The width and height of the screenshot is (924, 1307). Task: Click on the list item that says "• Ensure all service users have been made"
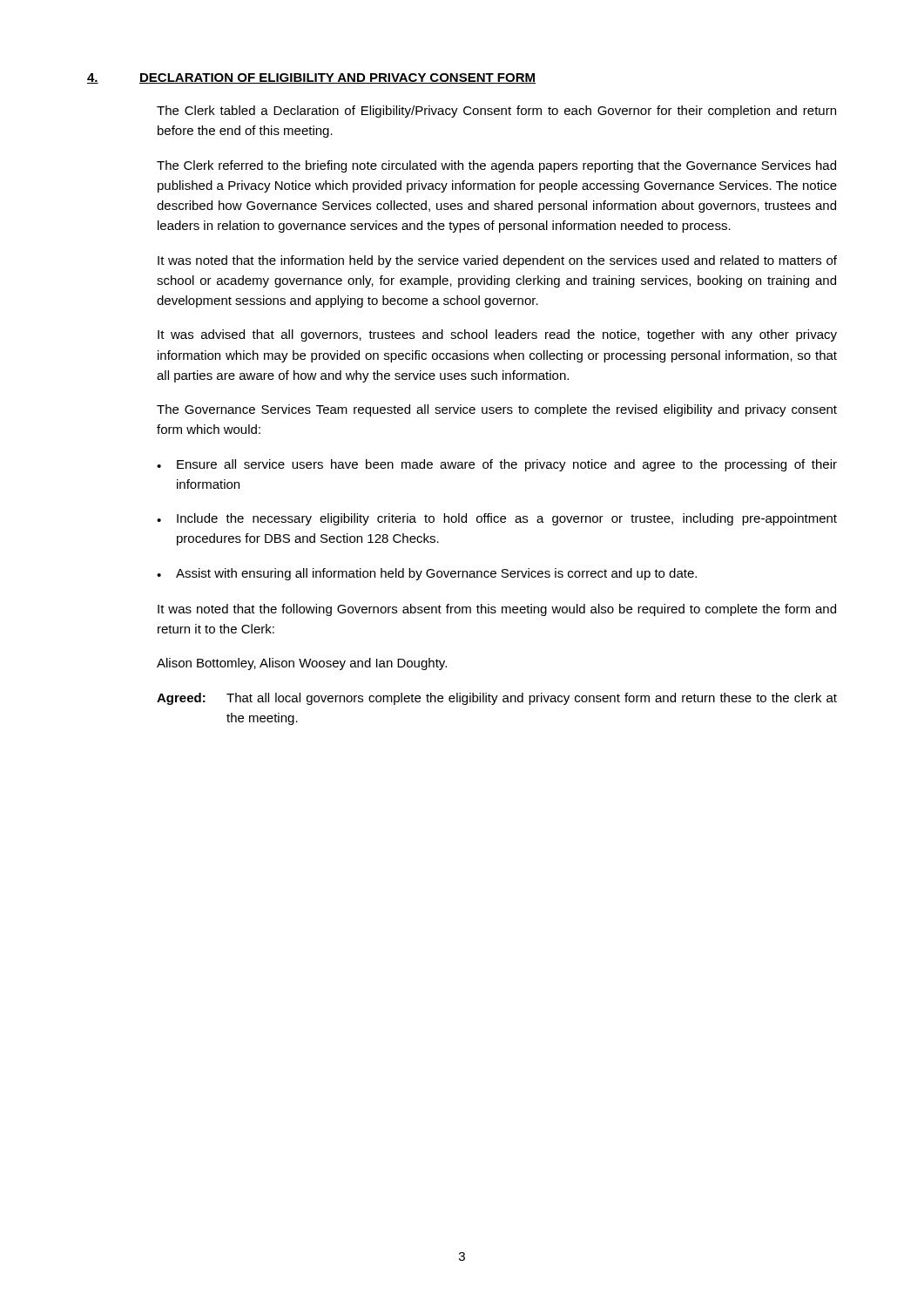tap(497, 474)
